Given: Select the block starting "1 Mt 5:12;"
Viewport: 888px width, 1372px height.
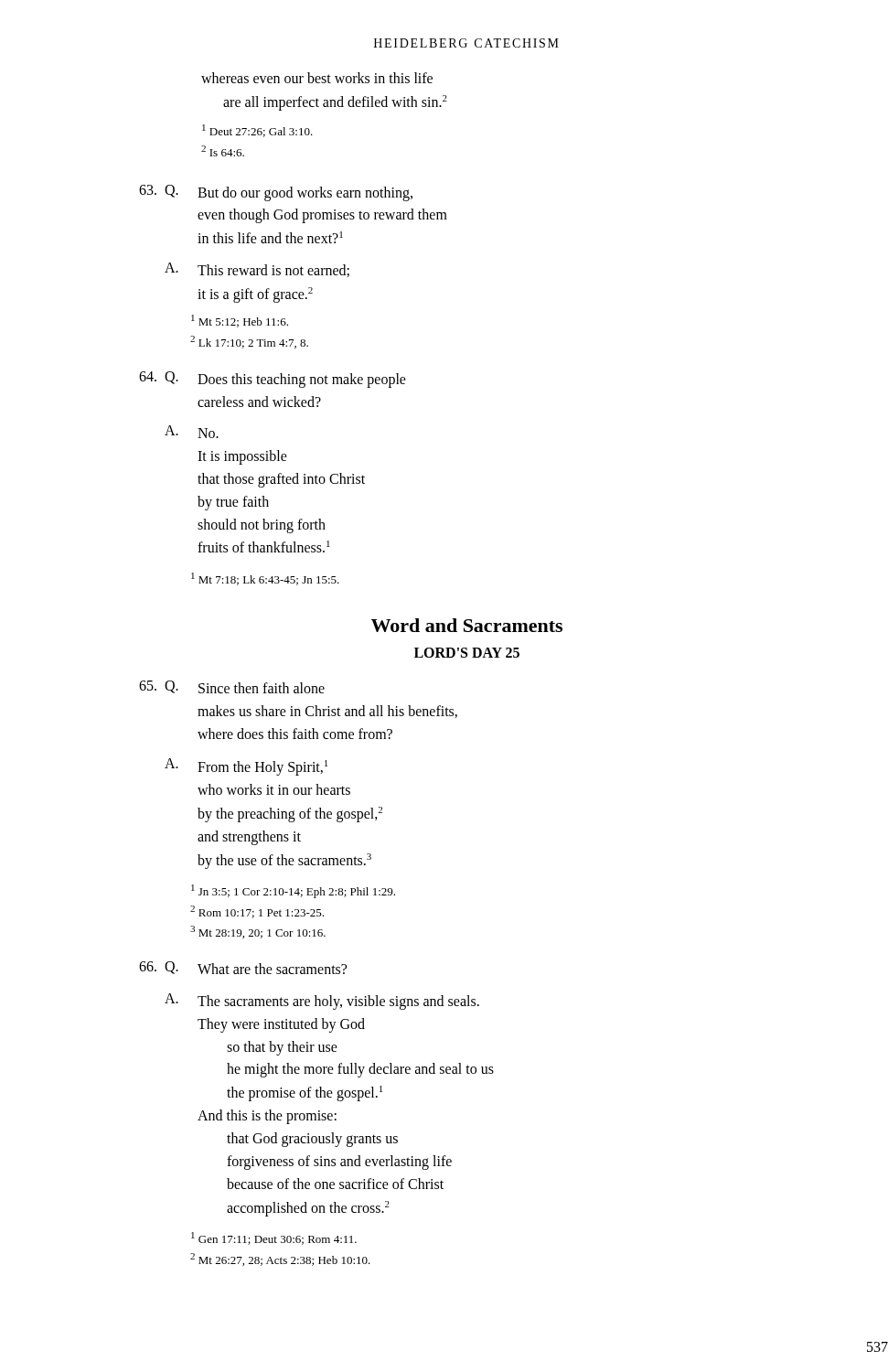Looking at the screenshot, I should [x=250, y=331].
